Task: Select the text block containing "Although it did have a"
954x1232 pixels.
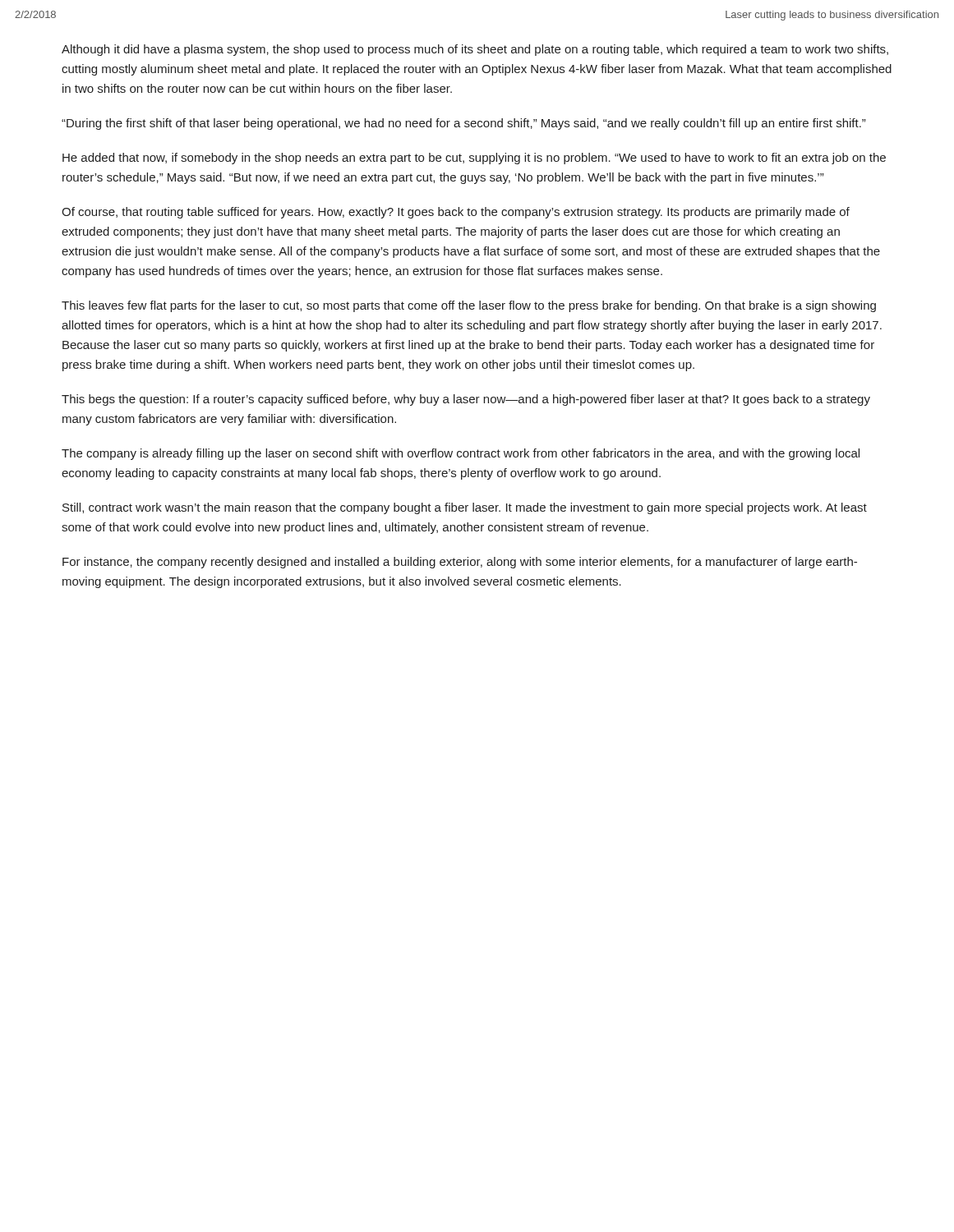Action: 477,69
